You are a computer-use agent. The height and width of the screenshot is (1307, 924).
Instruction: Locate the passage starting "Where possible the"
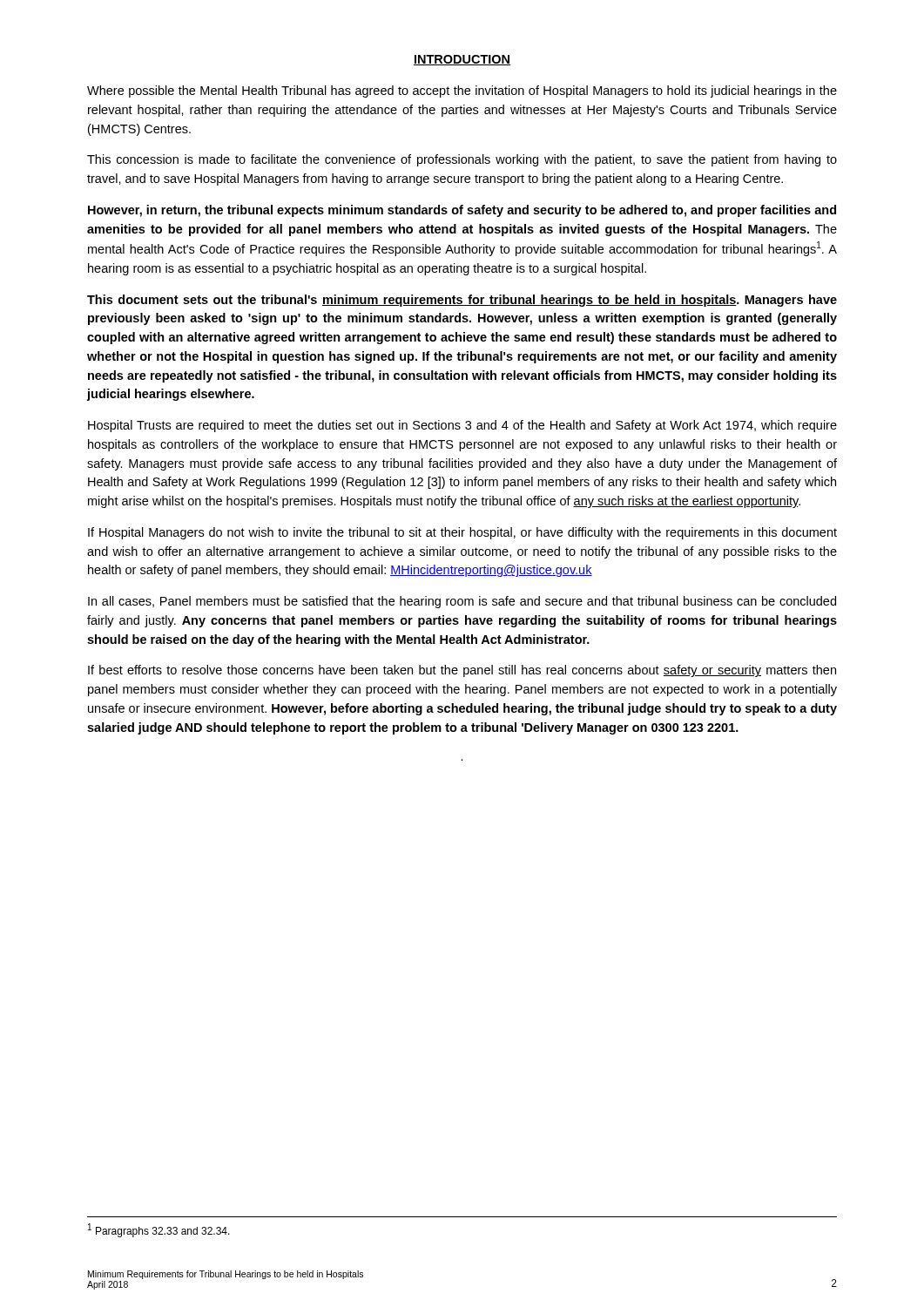click(x=462, y=110)
